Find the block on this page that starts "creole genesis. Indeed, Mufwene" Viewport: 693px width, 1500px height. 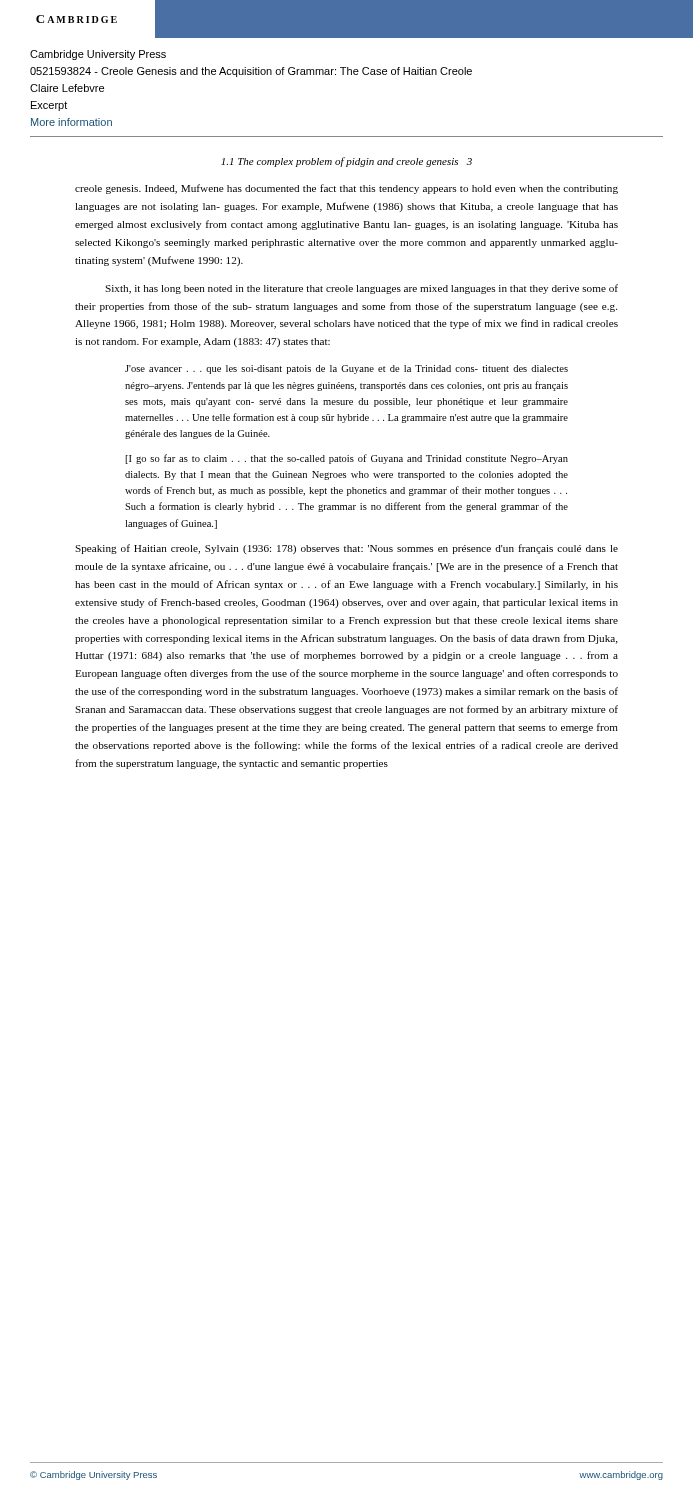(346, 225)
